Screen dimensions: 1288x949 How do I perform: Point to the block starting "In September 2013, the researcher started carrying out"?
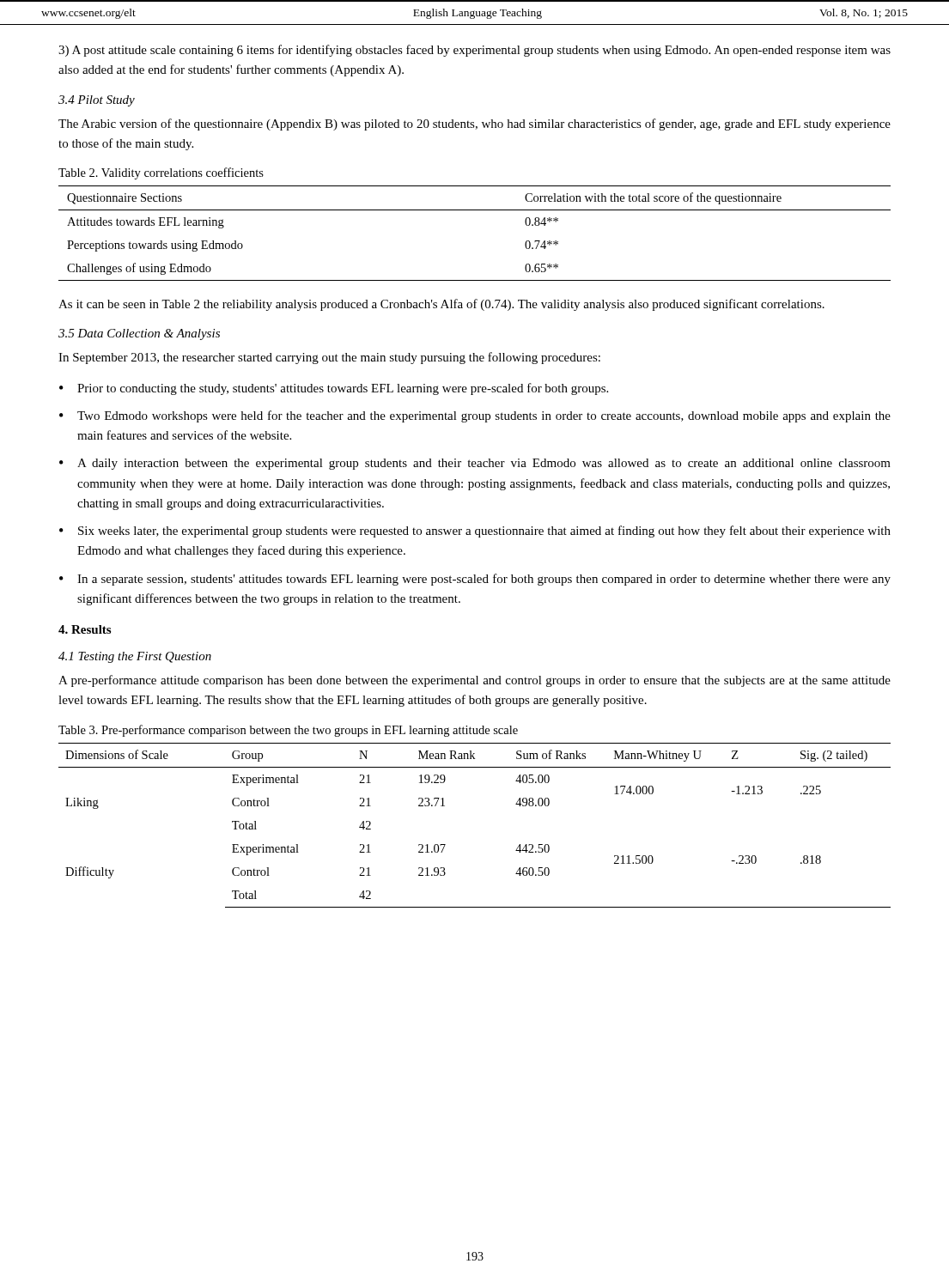[x=330, y=357]
